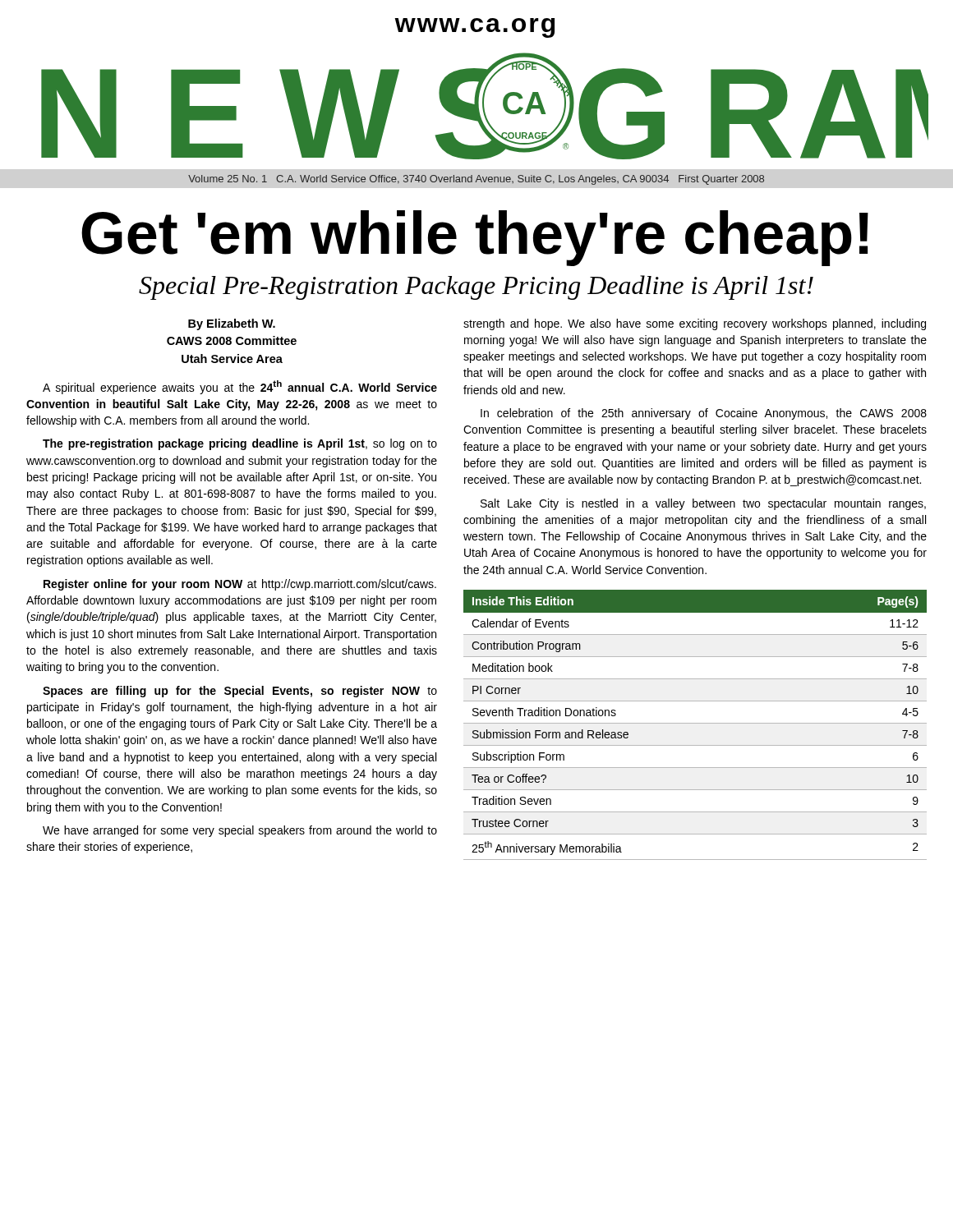Find the text block that says "The pre-registration package pricing deadline is April"
Screen dimensions: 1232x953
coord(232,502)
